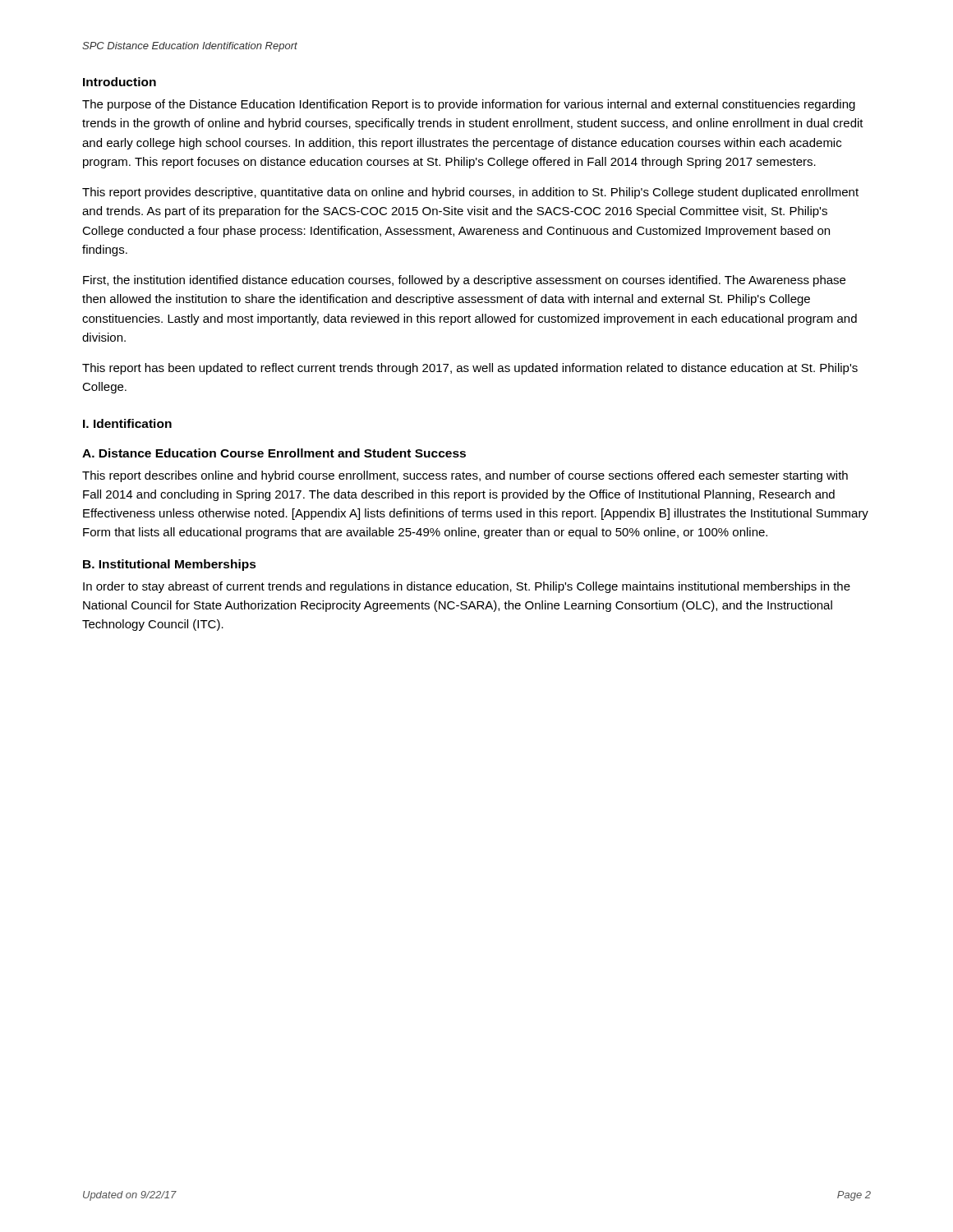Viewport: 953px width, 1232px height.
Task: Click on the text block containing "In order to stay"
Action: [x=466, y=605]
